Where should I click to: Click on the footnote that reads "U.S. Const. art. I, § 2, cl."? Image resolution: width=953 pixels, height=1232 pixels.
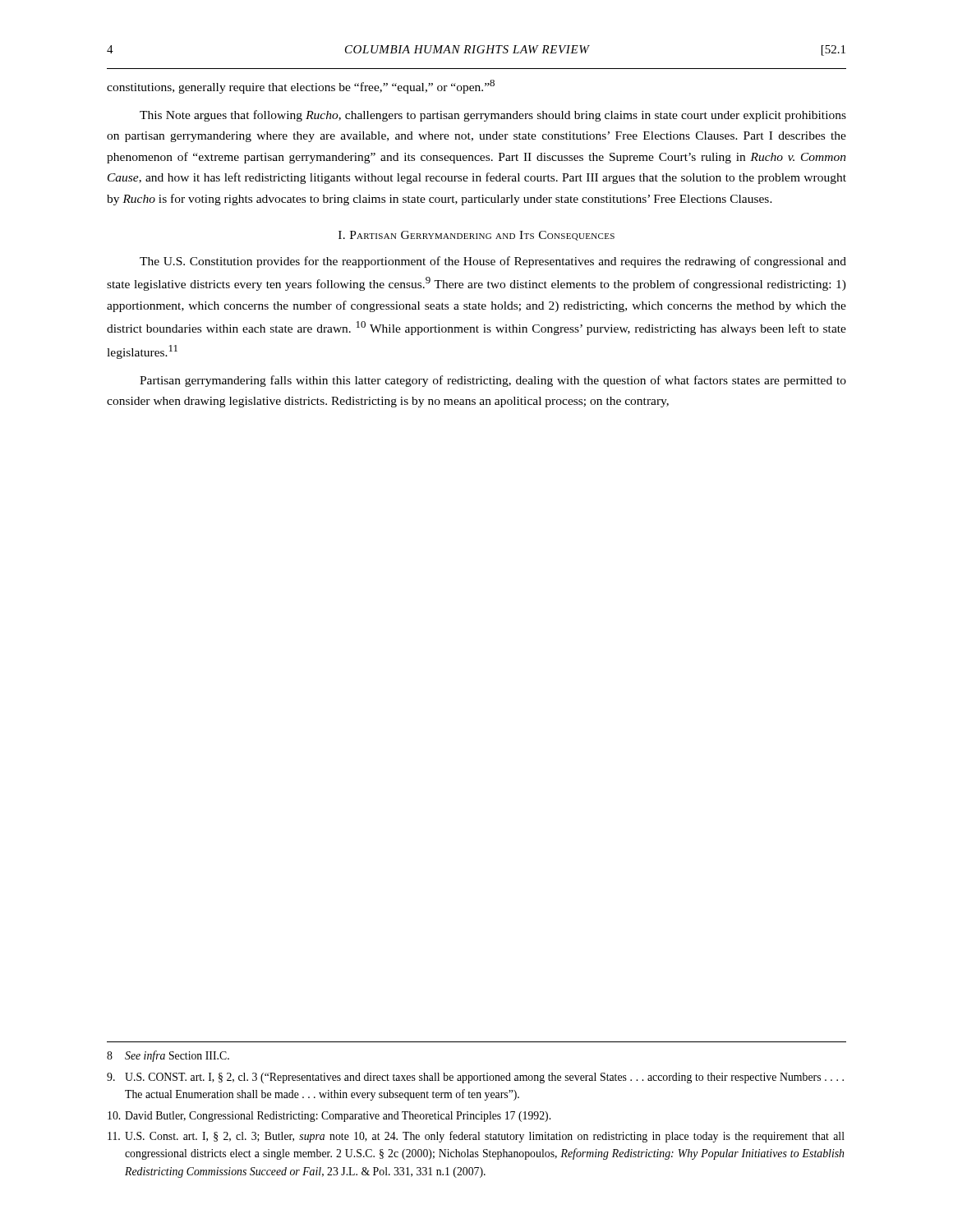(476, 1154)
